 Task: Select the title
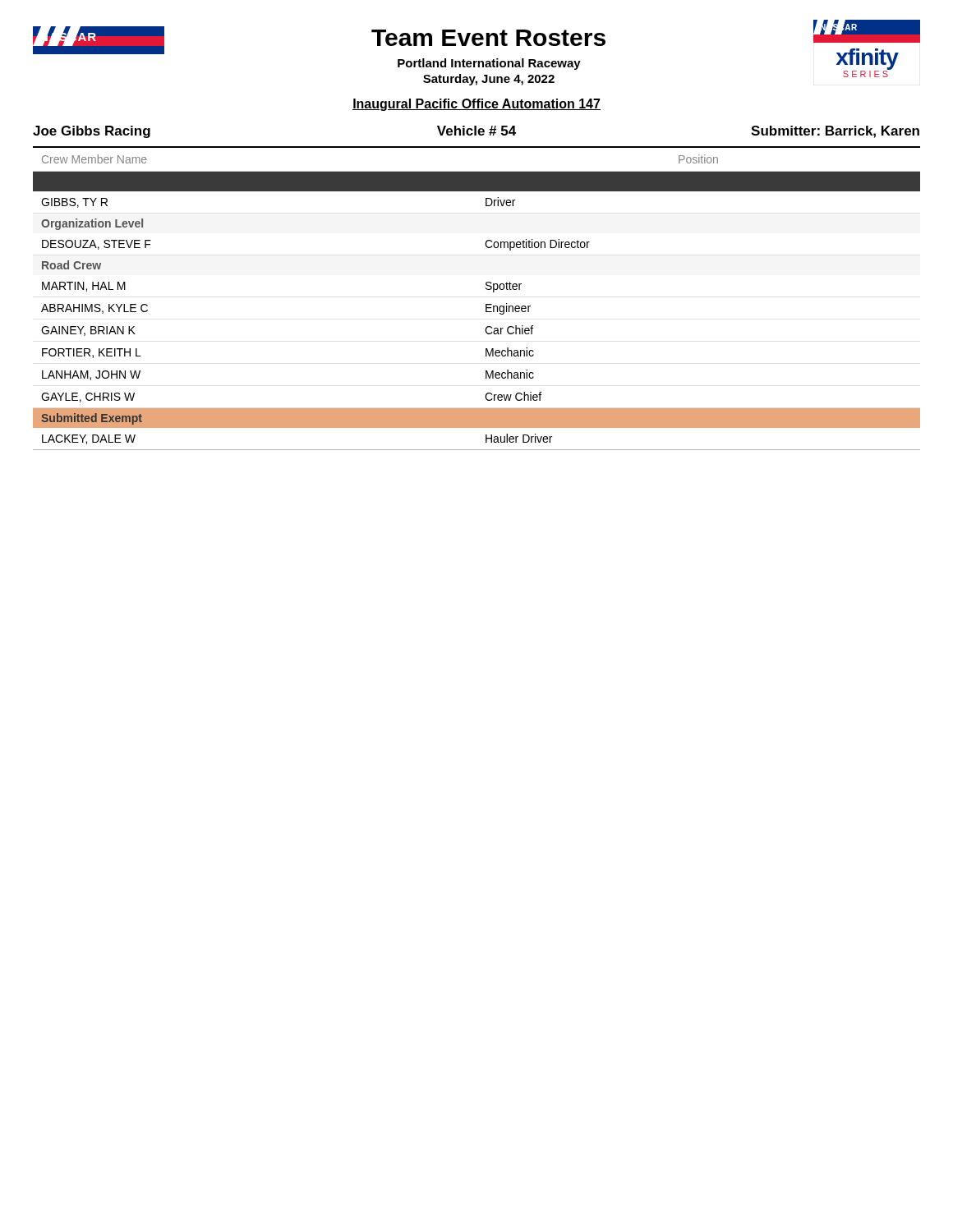click(489, 54)
